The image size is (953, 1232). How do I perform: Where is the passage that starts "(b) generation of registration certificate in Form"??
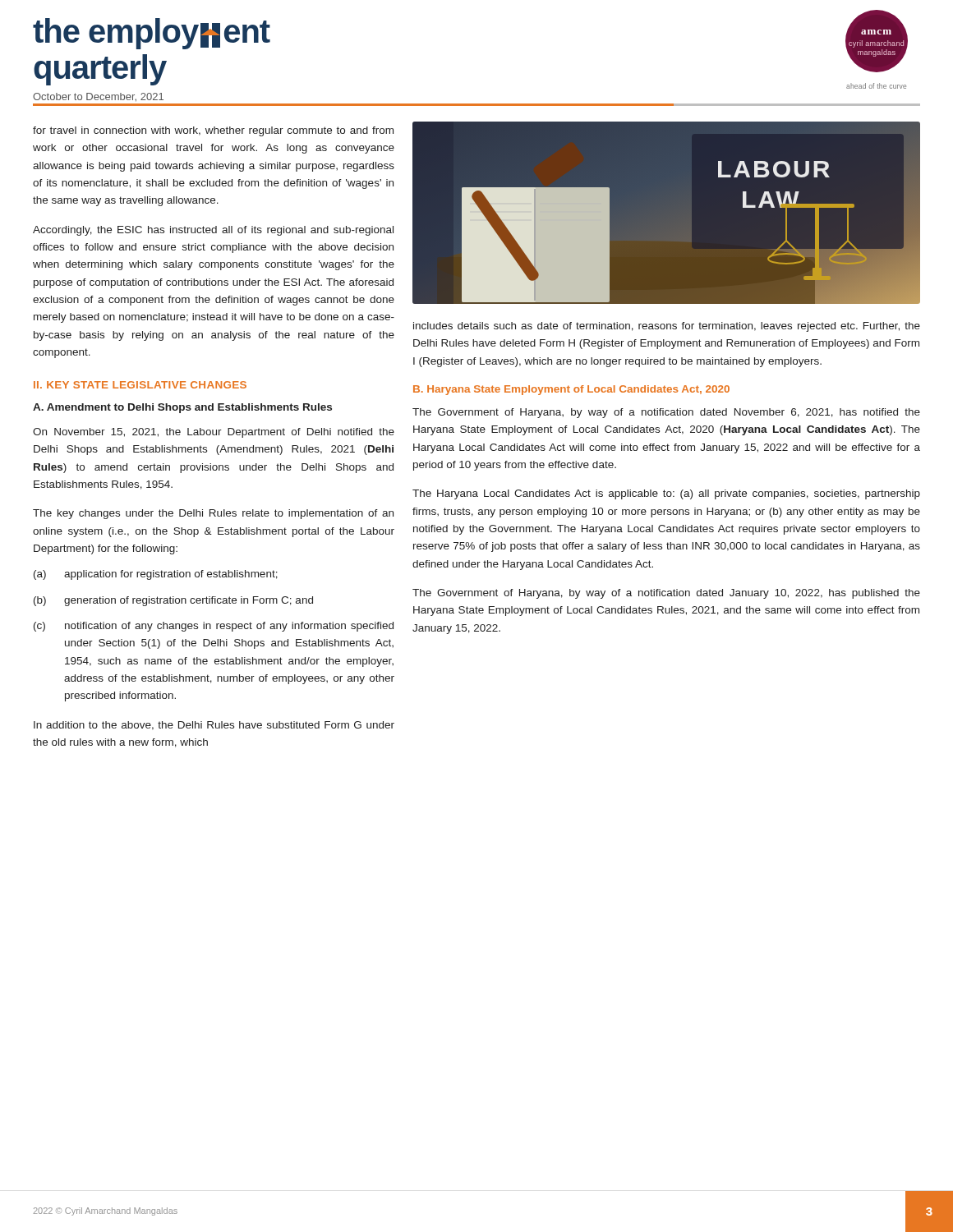coord(173,600)
